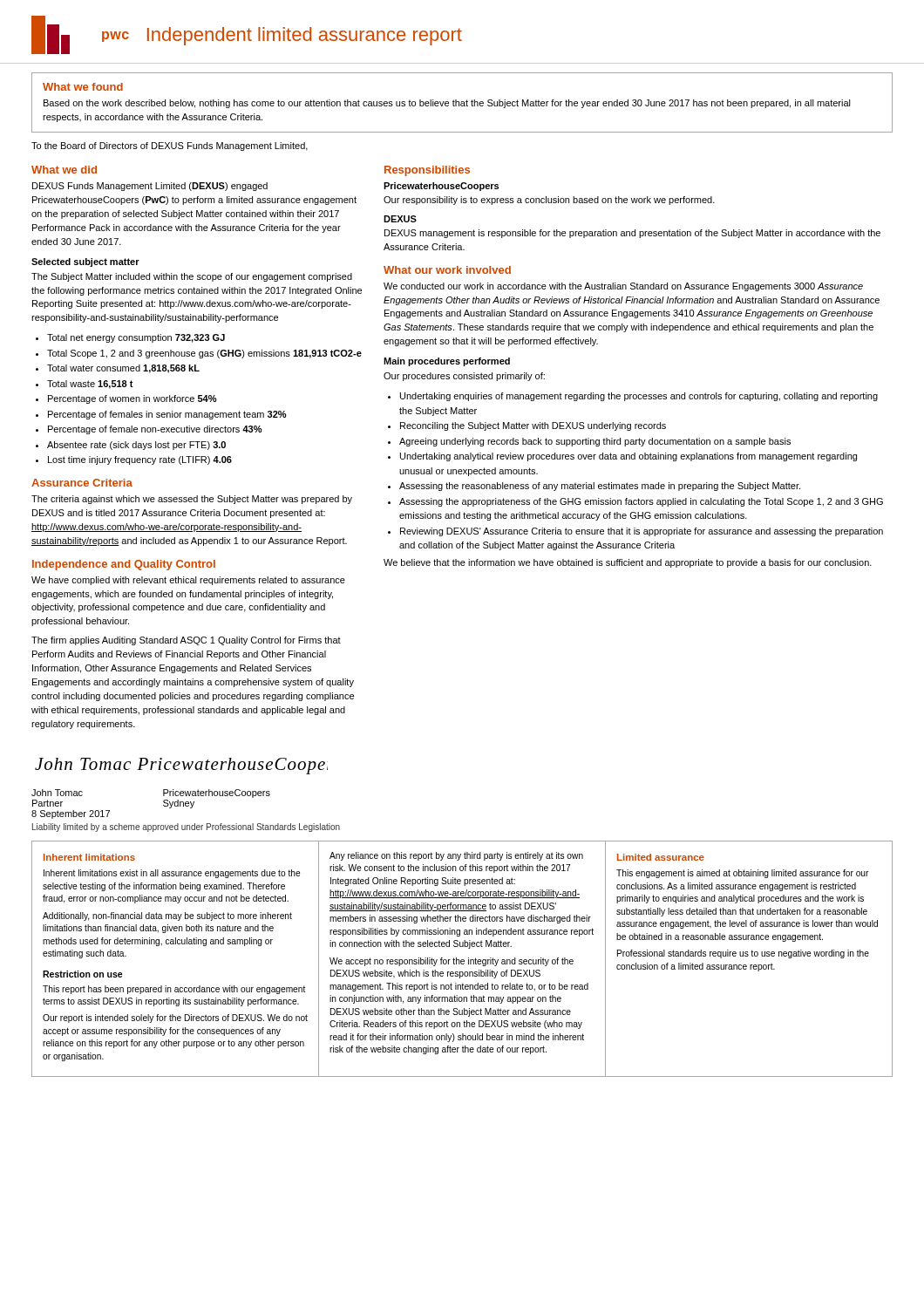This screenshot has width=924, height=1308.
Task: Find the block on this page that starts "Based on the work described below, nothing has"
Action: (447, 110)
